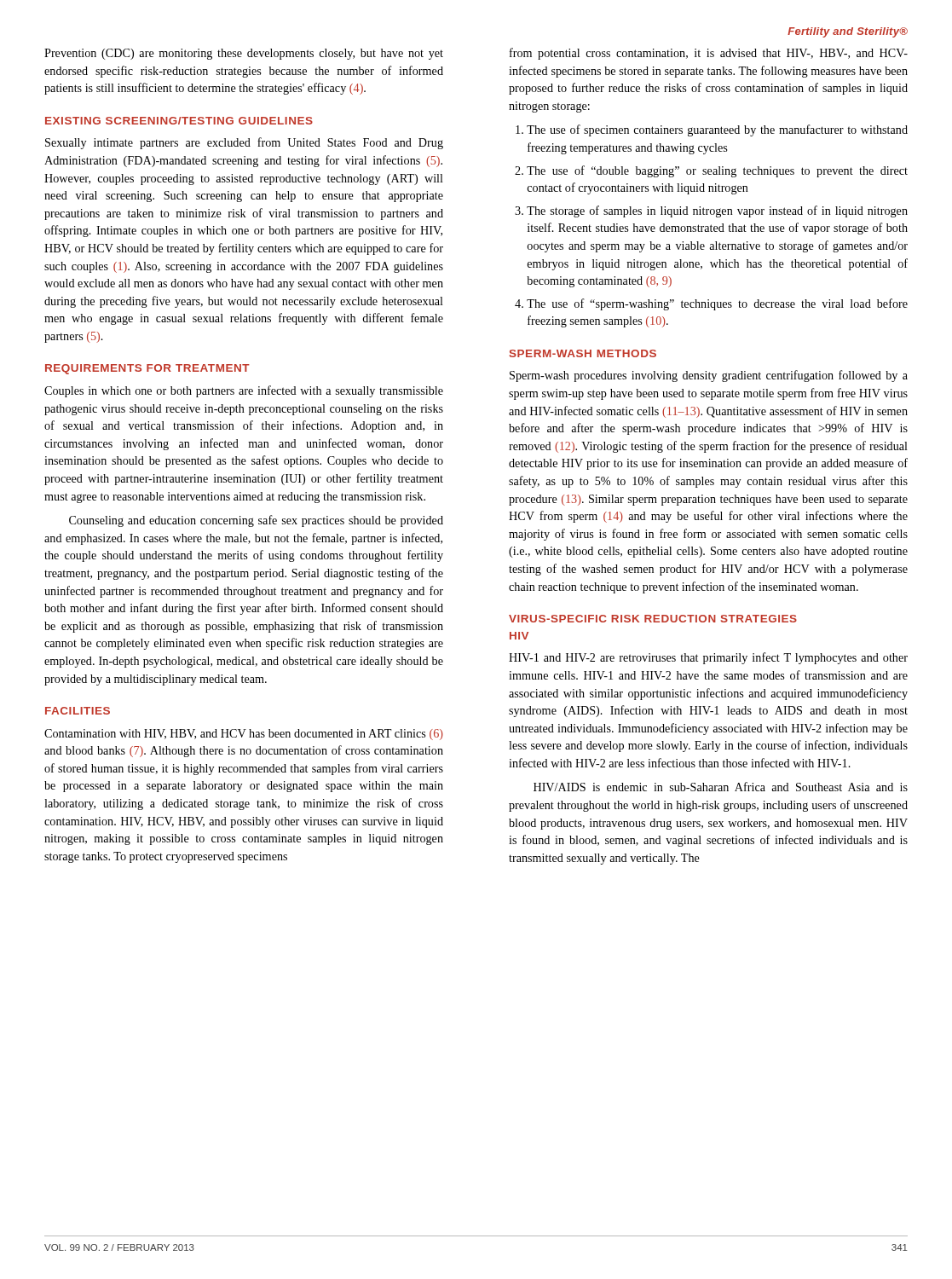Select the text block that reads "from potential cross contamination, it"
Screen dimensions: 1279x952
click(708, 79)
